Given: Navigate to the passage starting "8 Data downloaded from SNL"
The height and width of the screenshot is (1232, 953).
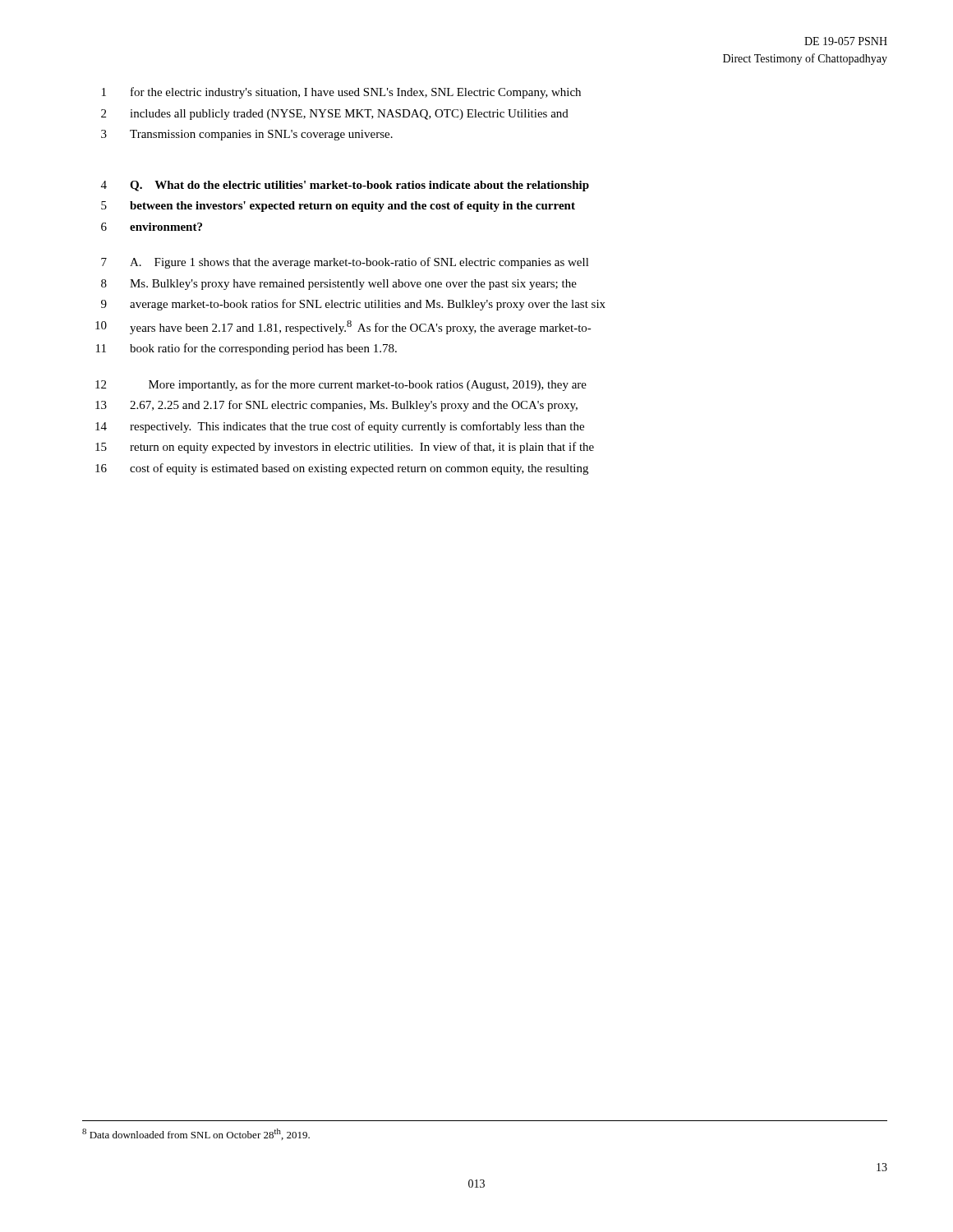Looking at the screenshot, I should click(x=196, y=1133).
